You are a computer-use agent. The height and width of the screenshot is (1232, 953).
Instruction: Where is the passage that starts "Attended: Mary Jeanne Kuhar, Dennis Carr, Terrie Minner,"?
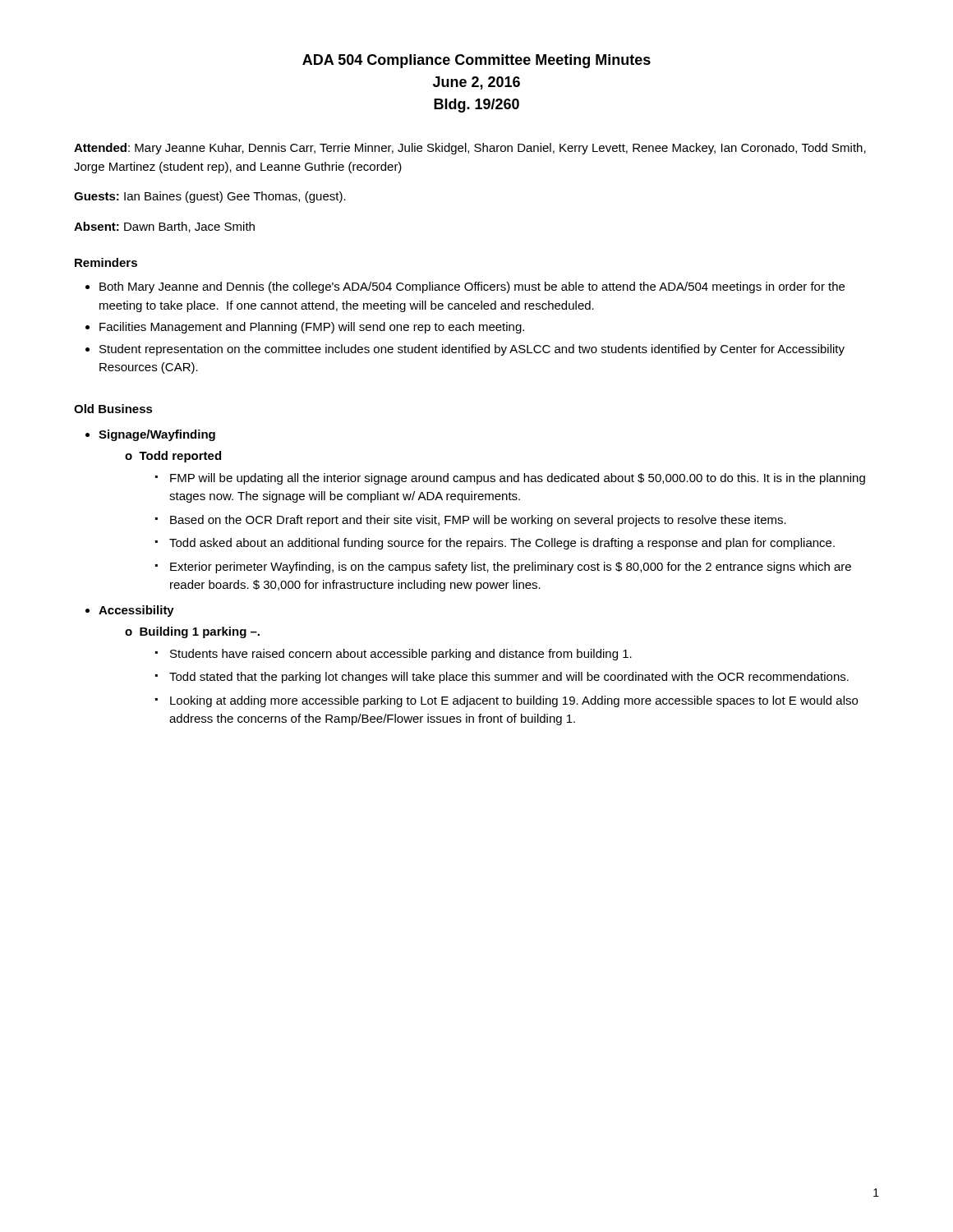(x=470, y=157)
